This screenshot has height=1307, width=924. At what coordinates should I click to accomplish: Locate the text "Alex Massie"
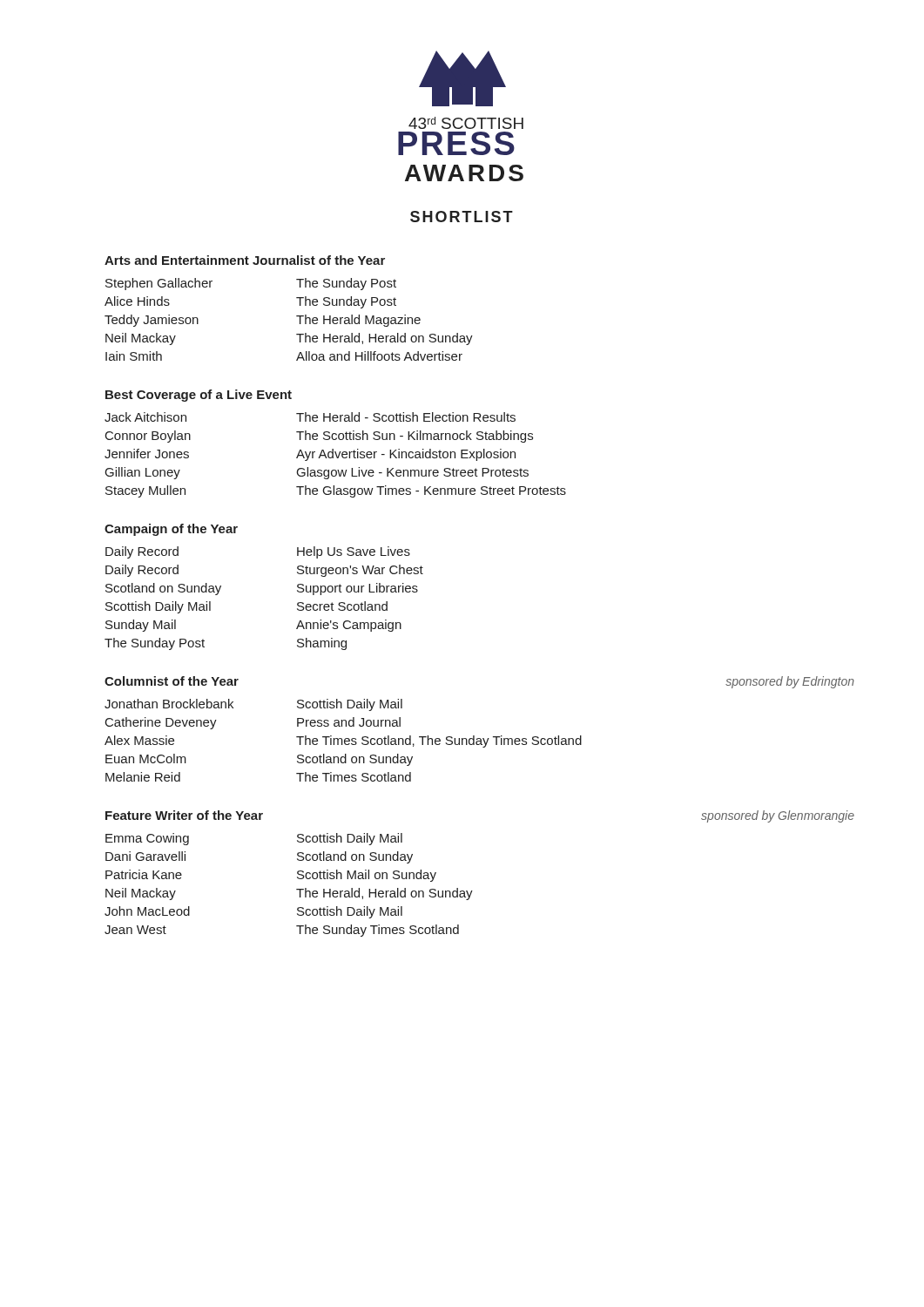point(140,740)
